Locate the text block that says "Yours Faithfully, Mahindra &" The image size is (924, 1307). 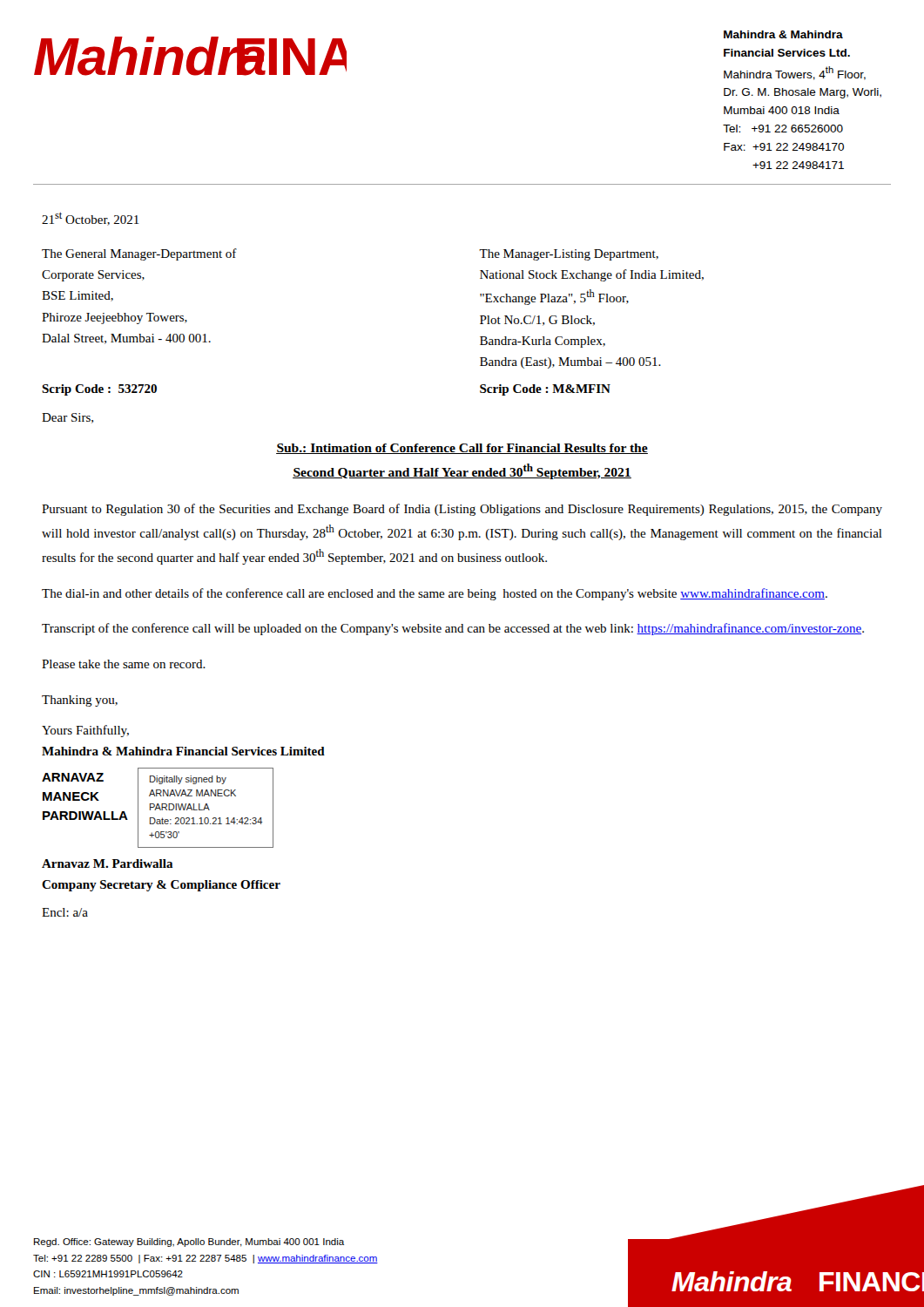point(183,741)
